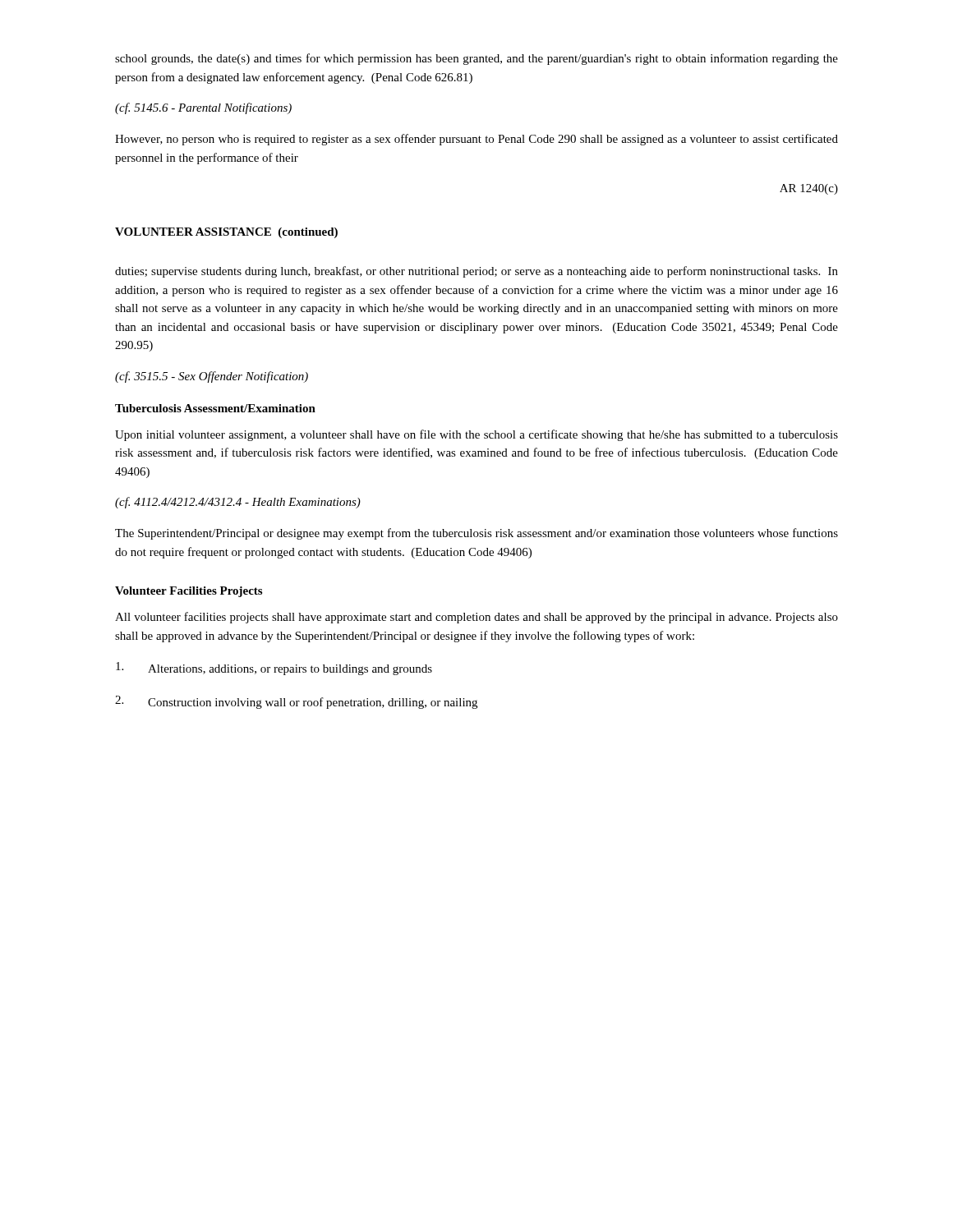Locate the passage starting "However, no person who"

[x=476, y=148]
